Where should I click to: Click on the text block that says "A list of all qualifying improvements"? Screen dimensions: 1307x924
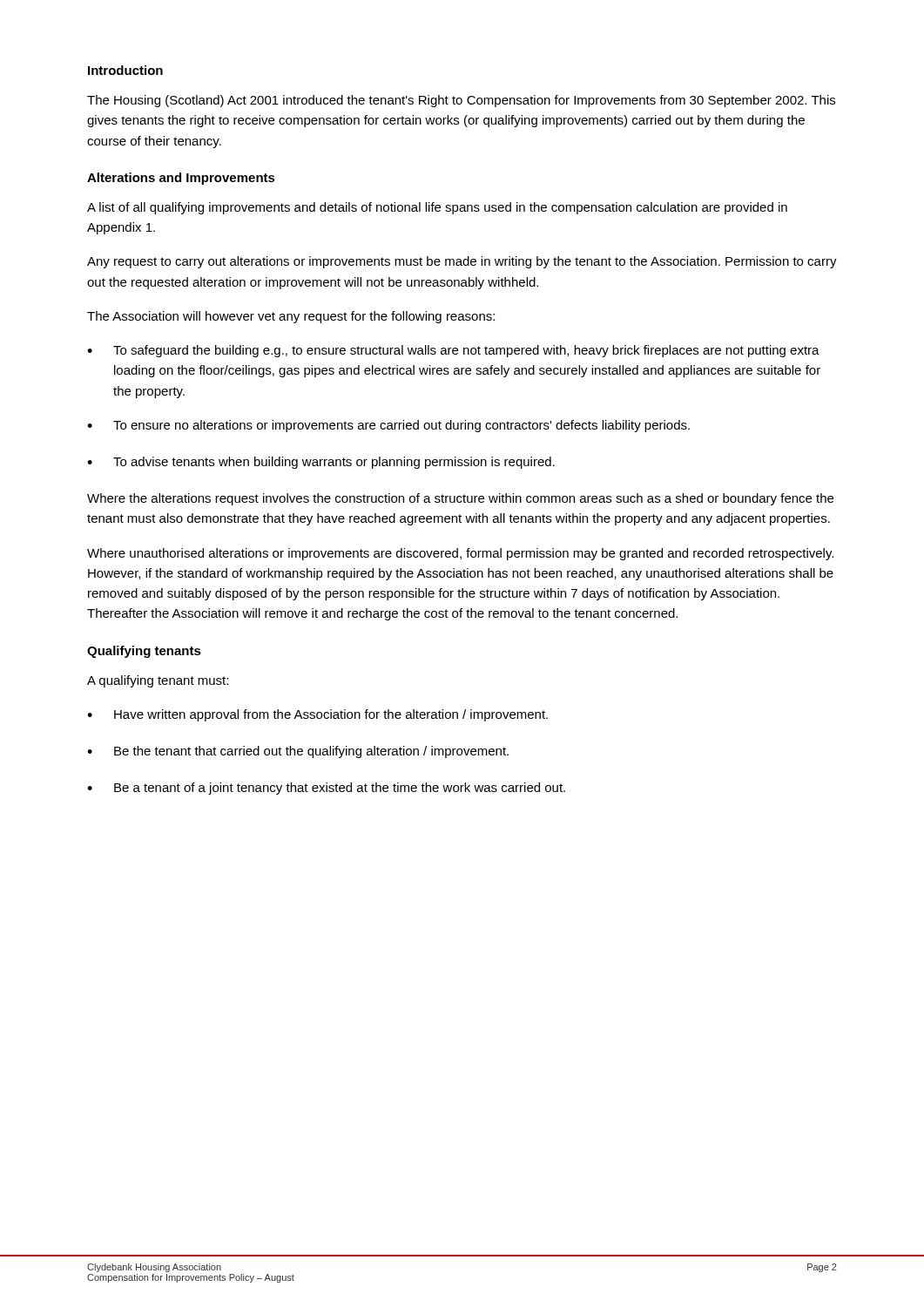(437, 217)
